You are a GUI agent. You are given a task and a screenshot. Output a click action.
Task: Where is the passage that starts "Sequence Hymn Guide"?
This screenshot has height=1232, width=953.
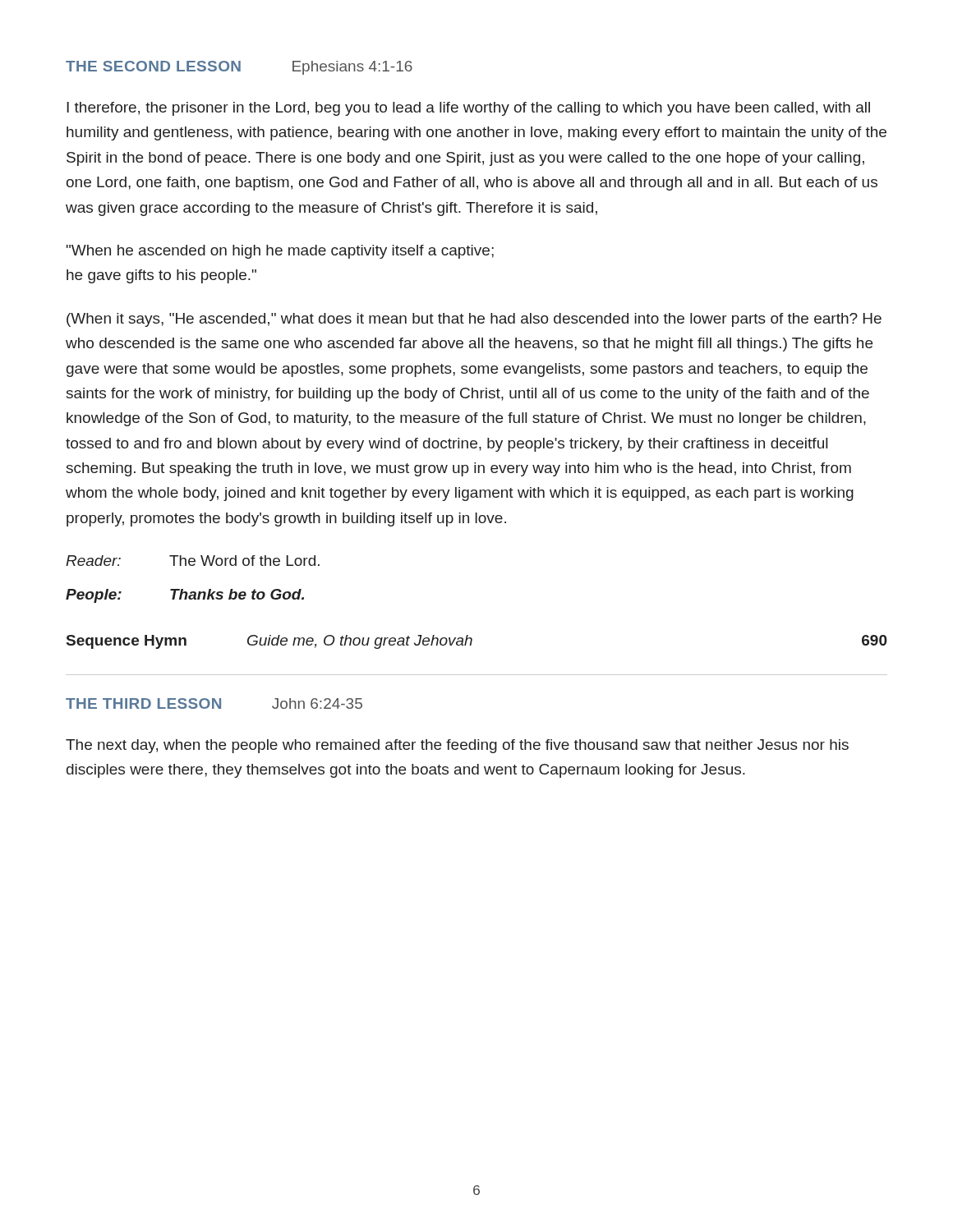click(476, 641)
